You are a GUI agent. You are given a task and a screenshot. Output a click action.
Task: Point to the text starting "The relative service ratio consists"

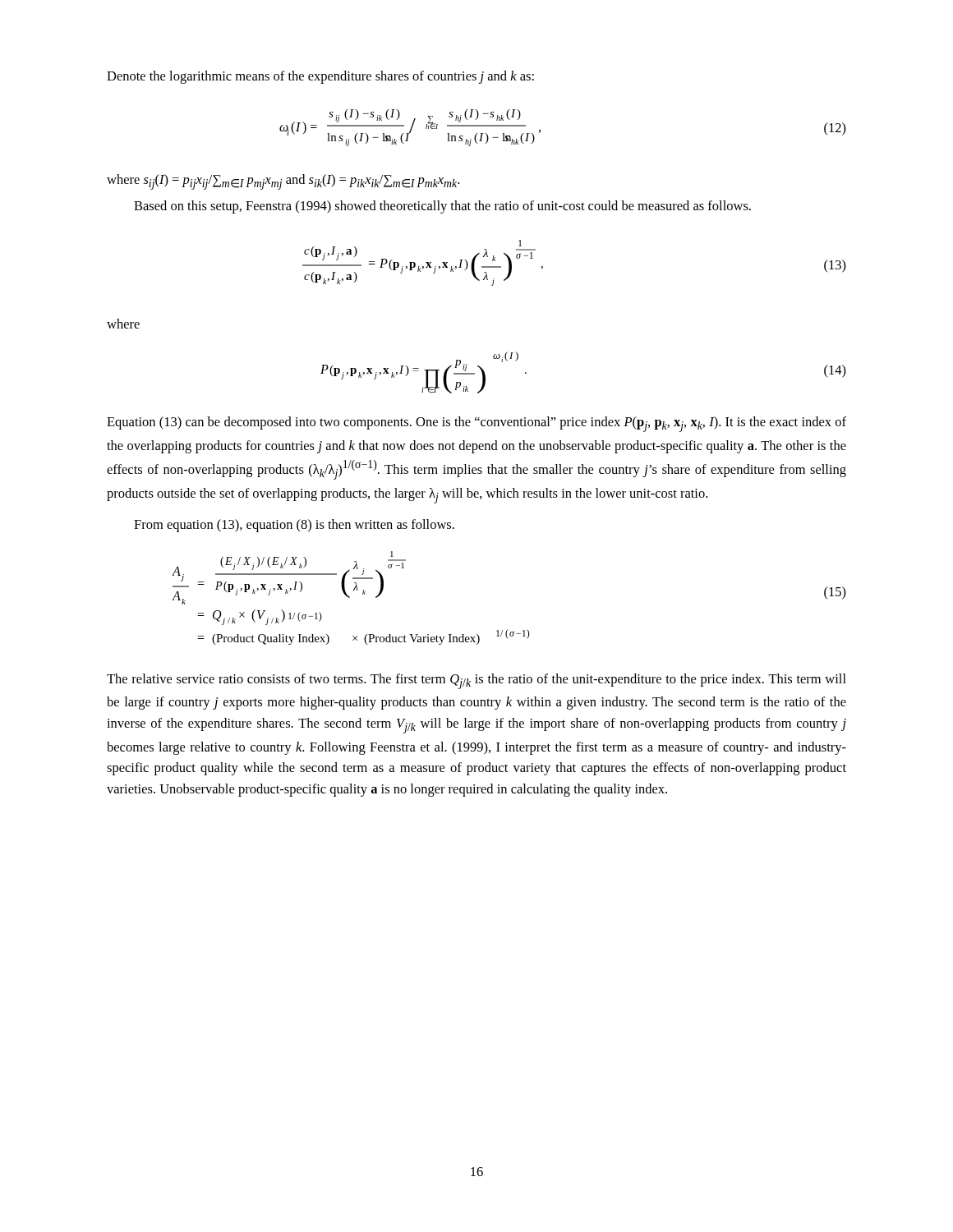(x=476, y=734)
